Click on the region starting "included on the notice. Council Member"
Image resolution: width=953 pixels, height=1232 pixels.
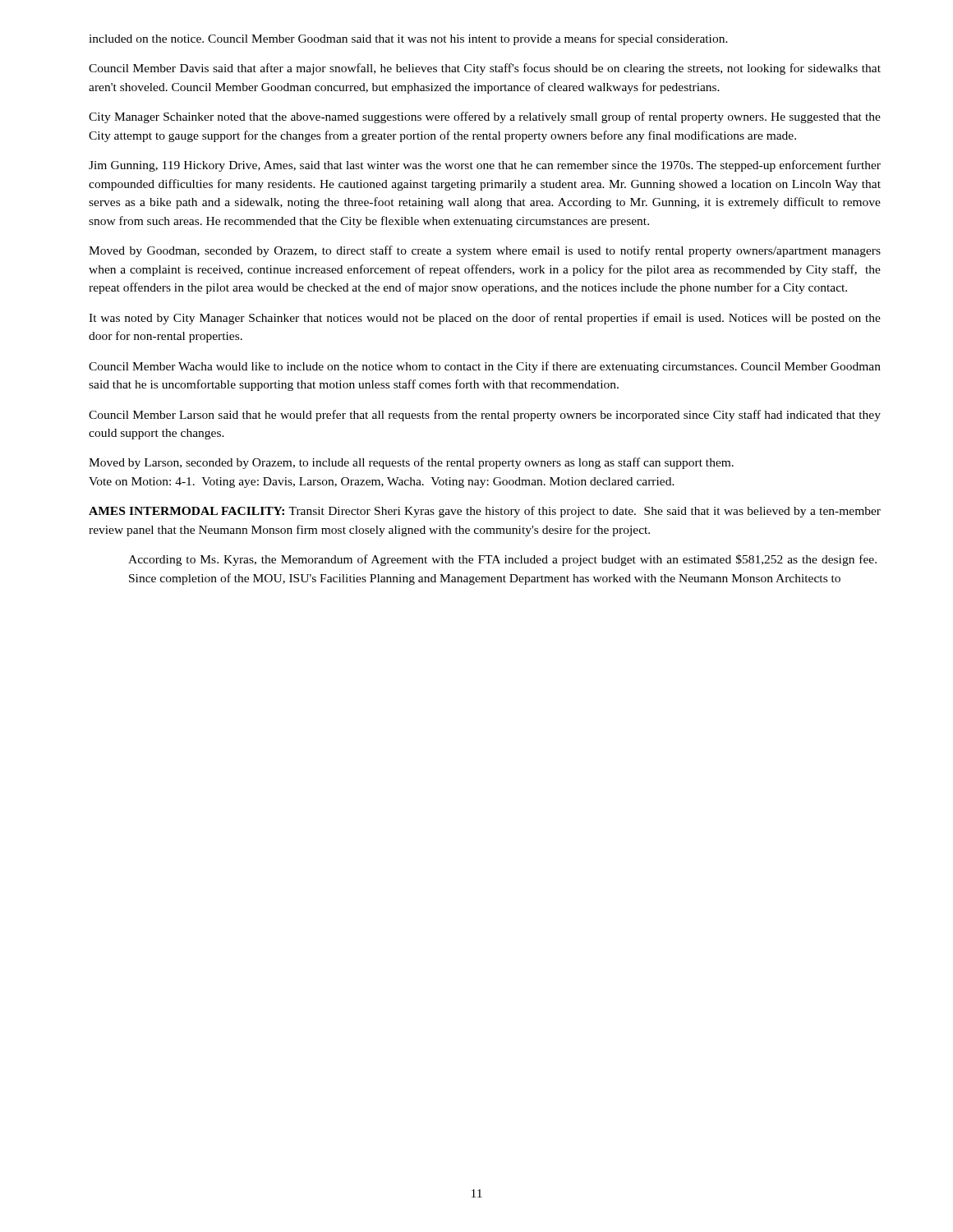(408, 38)
